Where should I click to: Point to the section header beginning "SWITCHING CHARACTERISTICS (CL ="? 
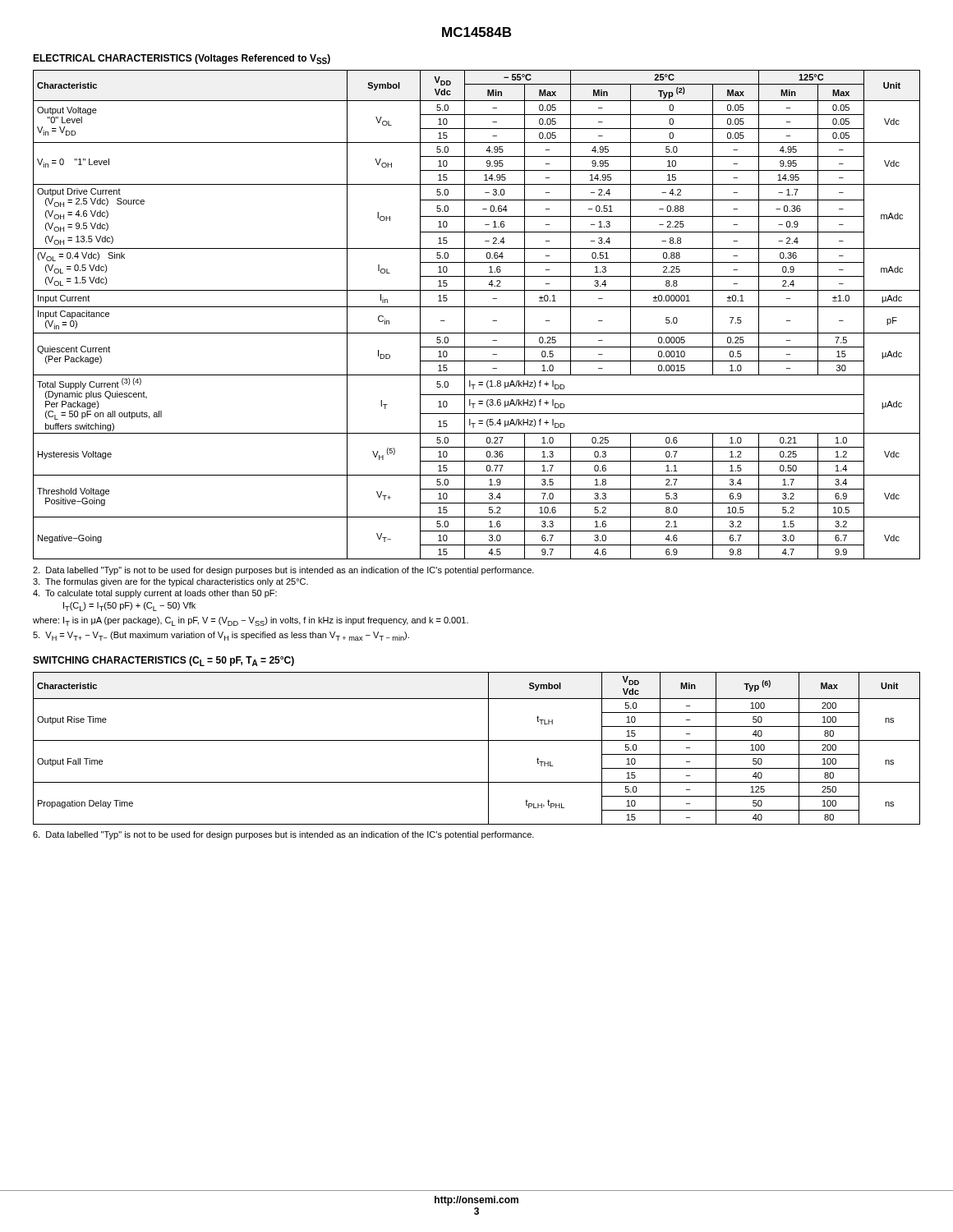click(x=164, y=661)
